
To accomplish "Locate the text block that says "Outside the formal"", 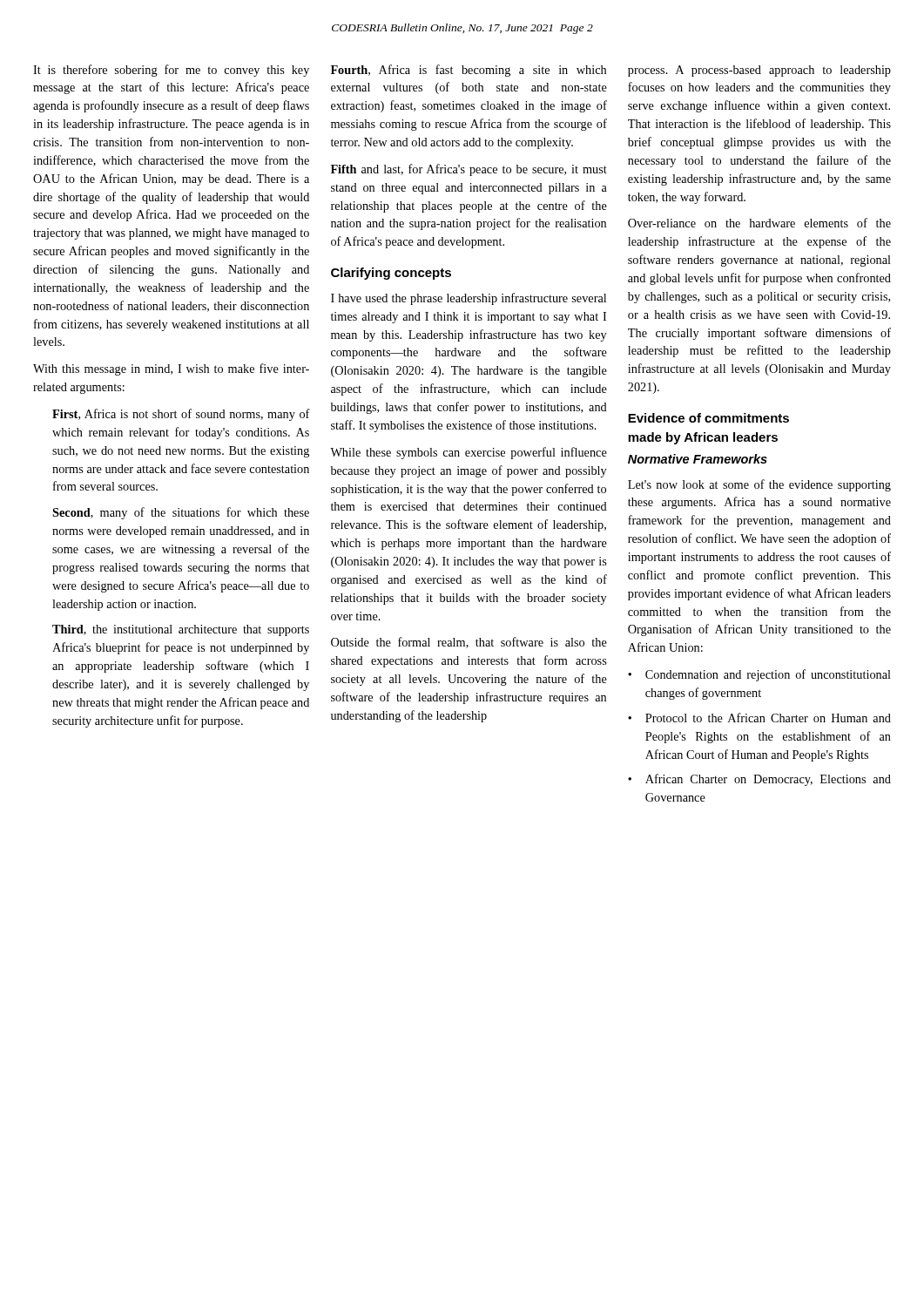I will pos(469,679).
